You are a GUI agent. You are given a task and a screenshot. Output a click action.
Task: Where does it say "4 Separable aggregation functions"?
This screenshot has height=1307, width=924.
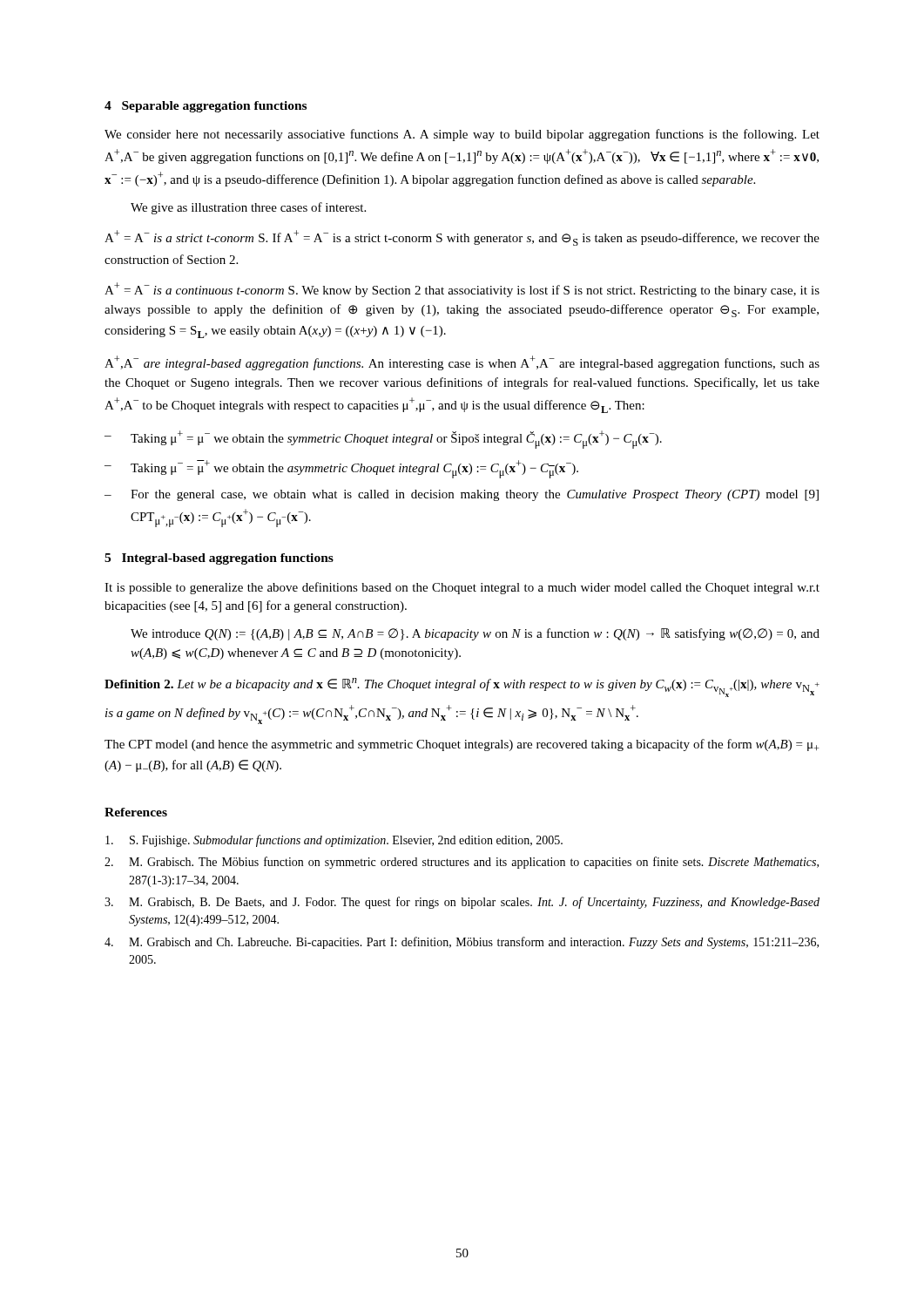(206, 105)
